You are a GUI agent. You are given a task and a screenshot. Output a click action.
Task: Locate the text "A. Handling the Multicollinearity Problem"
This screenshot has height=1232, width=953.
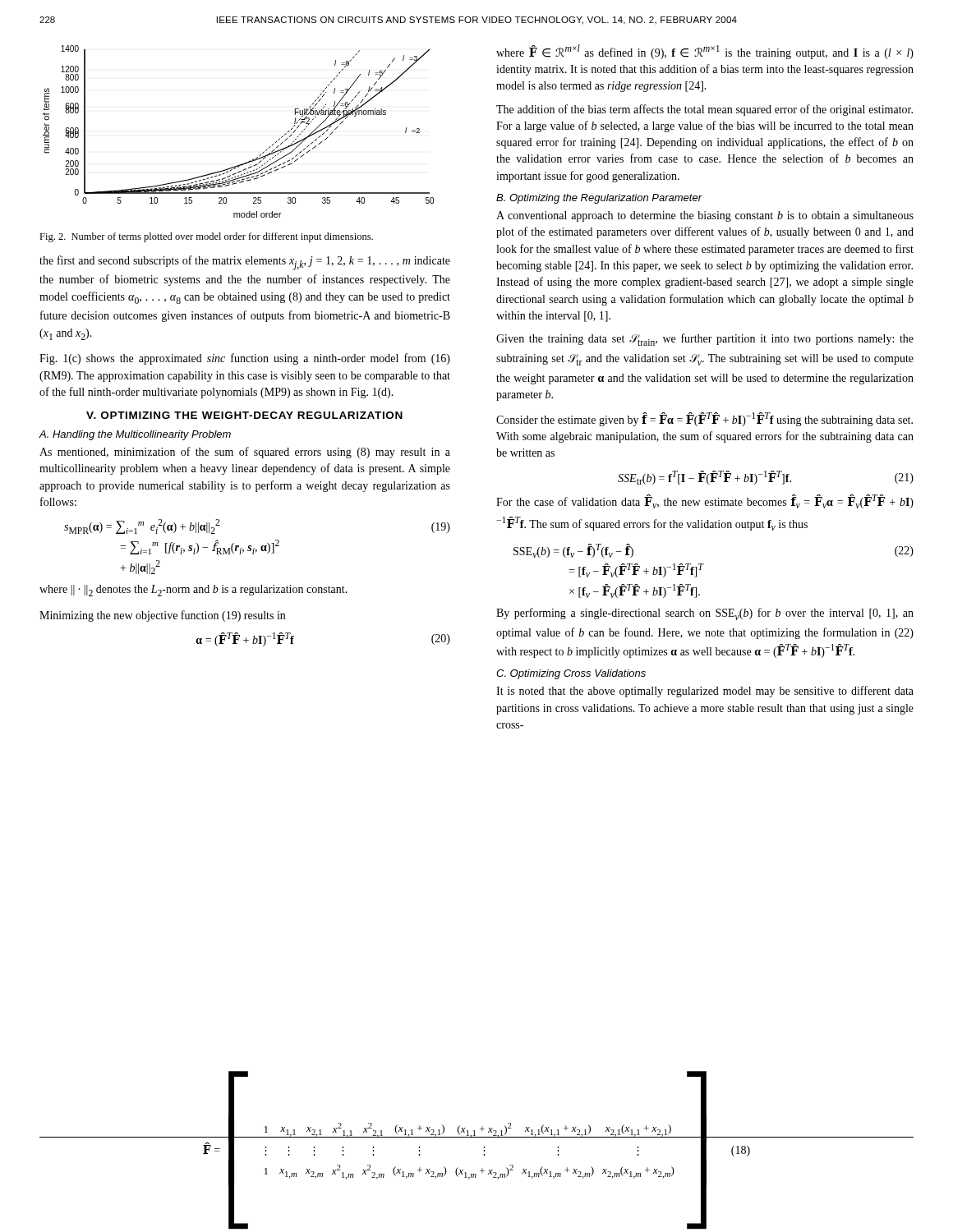coord(135,434)
